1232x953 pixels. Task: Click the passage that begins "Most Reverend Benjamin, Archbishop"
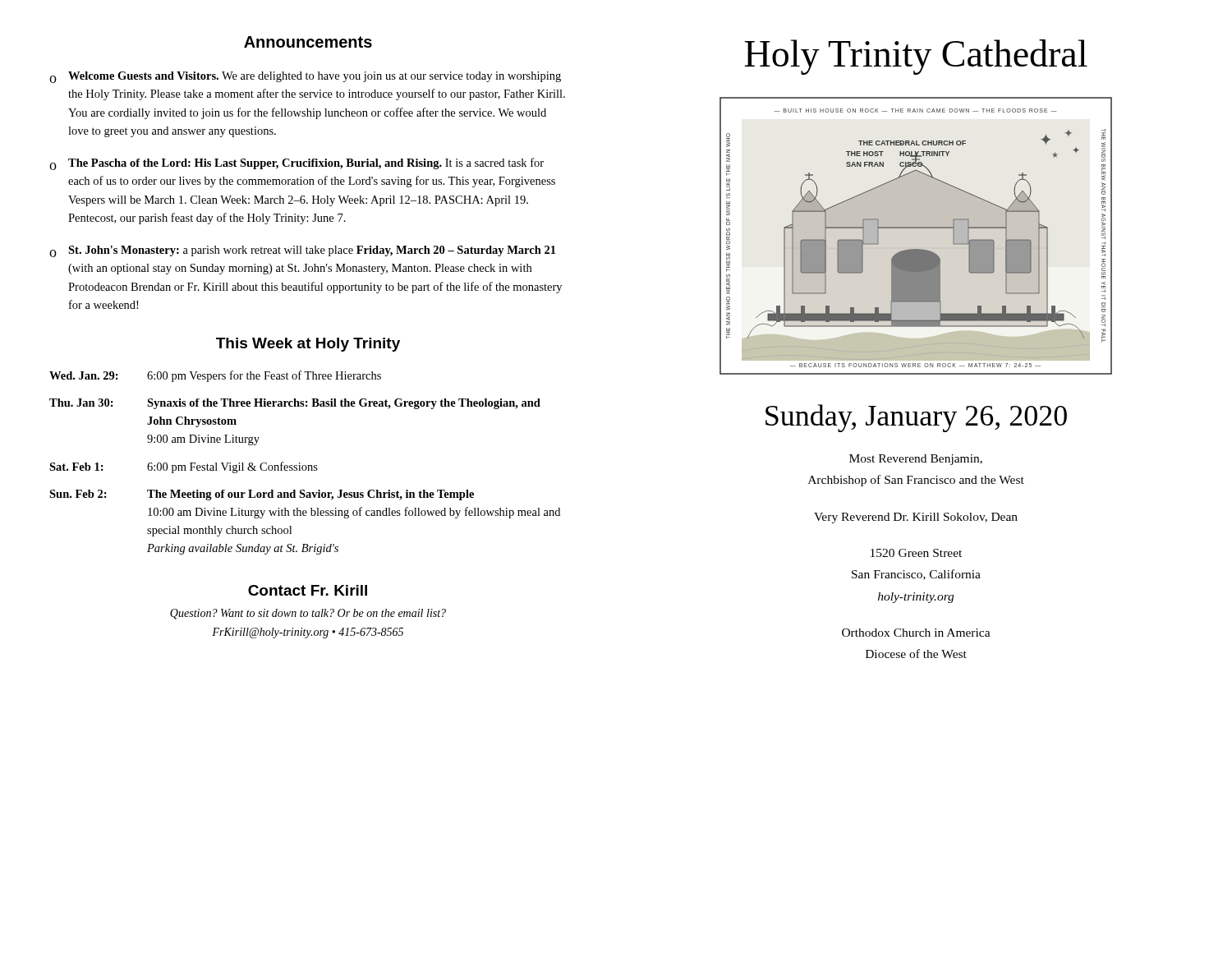pyautogui.click(x=916, y=469)
